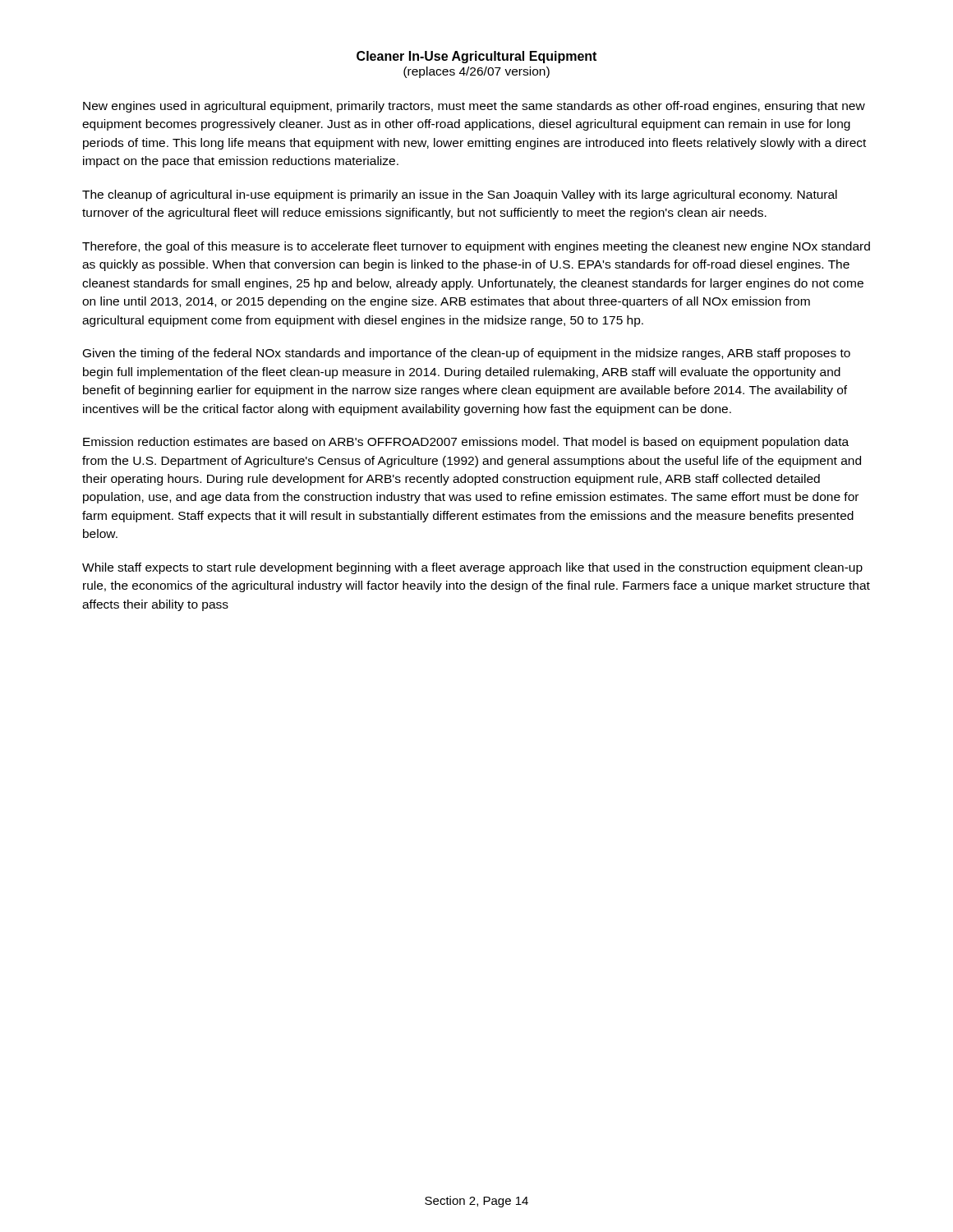The image size is (953, 1232).
Task: Navigate to the block starting "While staff expects to"
Action: click(x=476, y=586)
